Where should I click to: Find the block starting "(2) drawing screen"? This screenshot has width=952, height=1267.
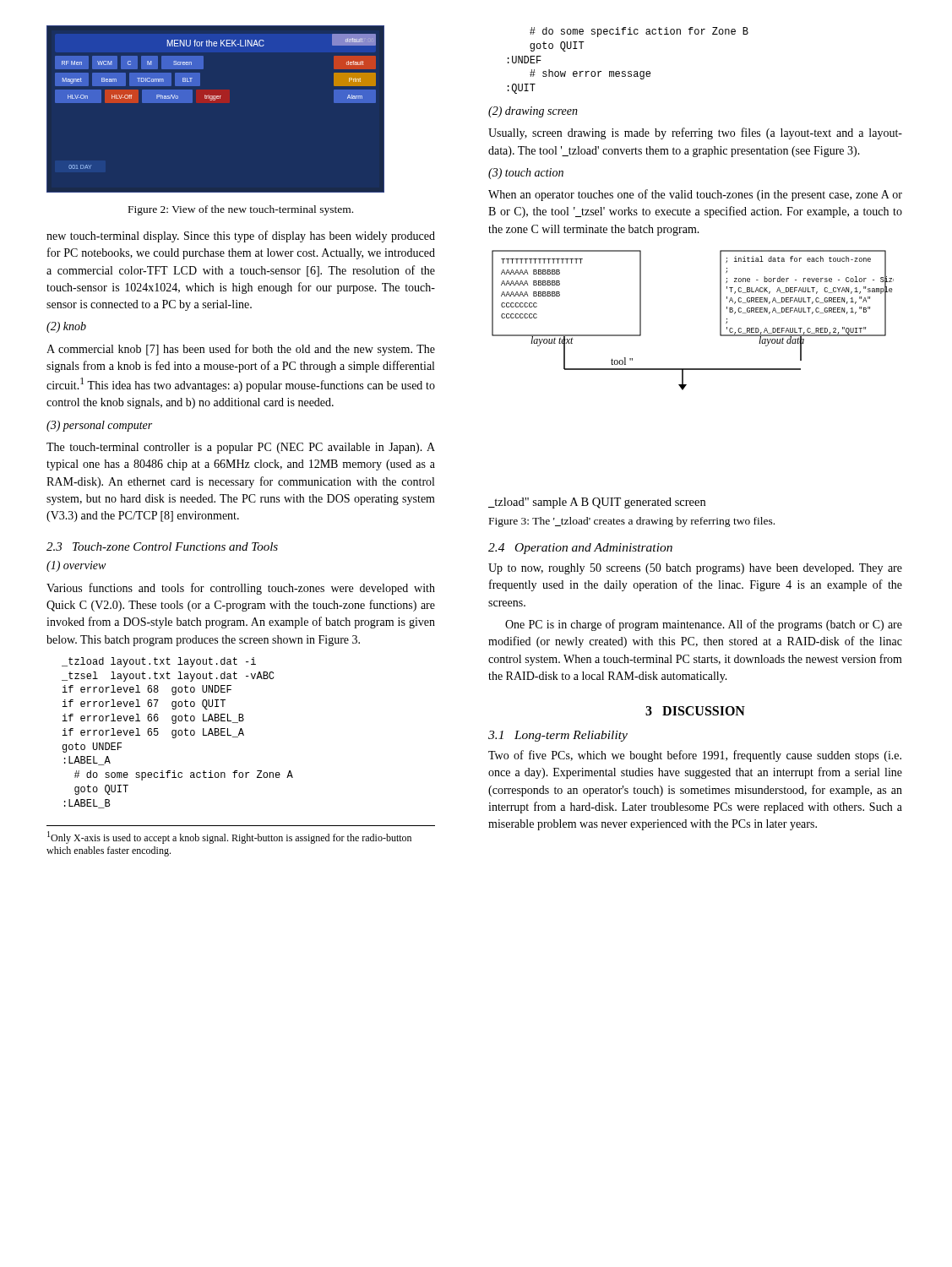point(533,111)
